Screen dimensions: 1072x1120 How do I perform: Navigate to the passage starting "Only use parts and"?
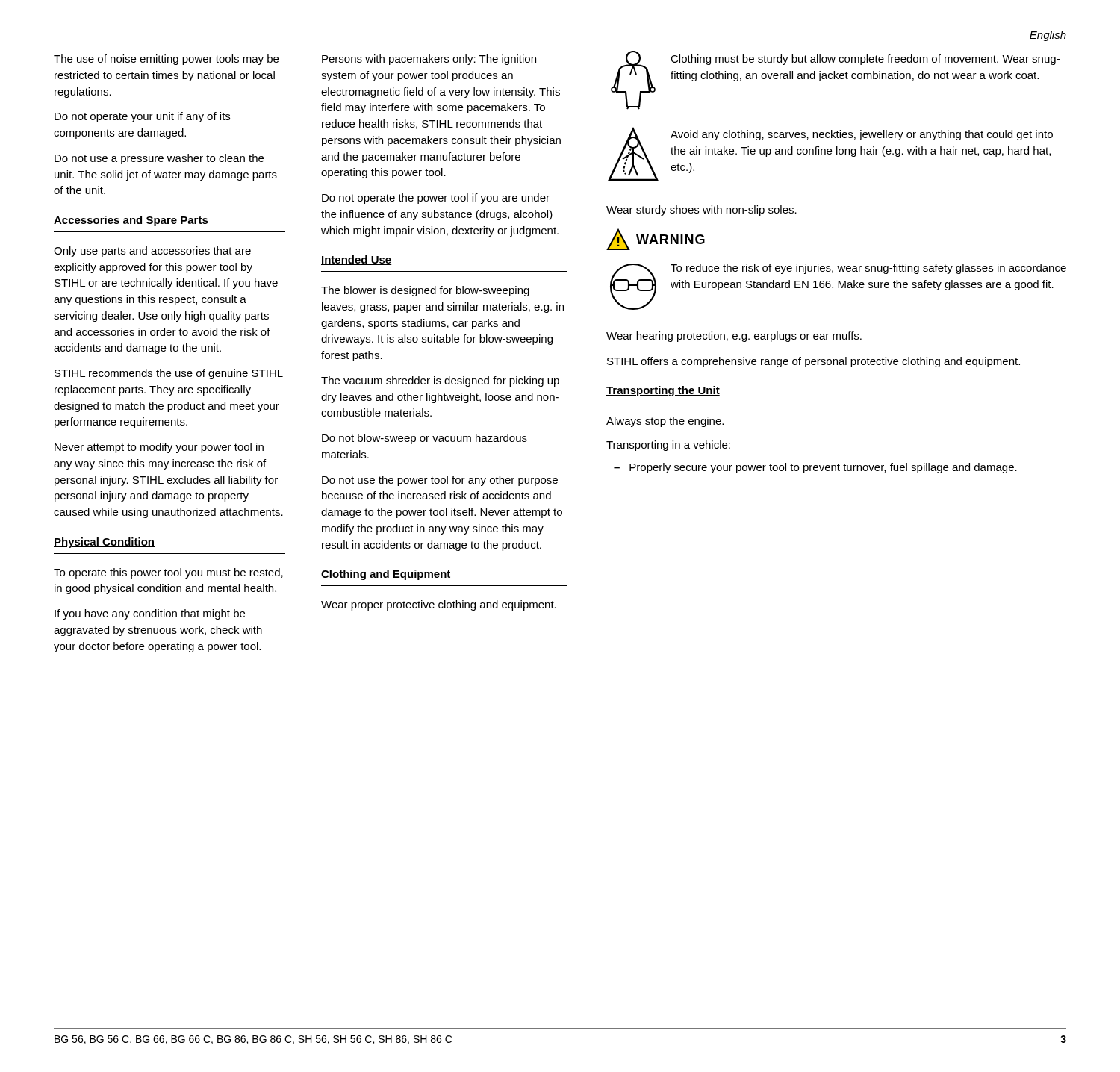coord(166,299)
